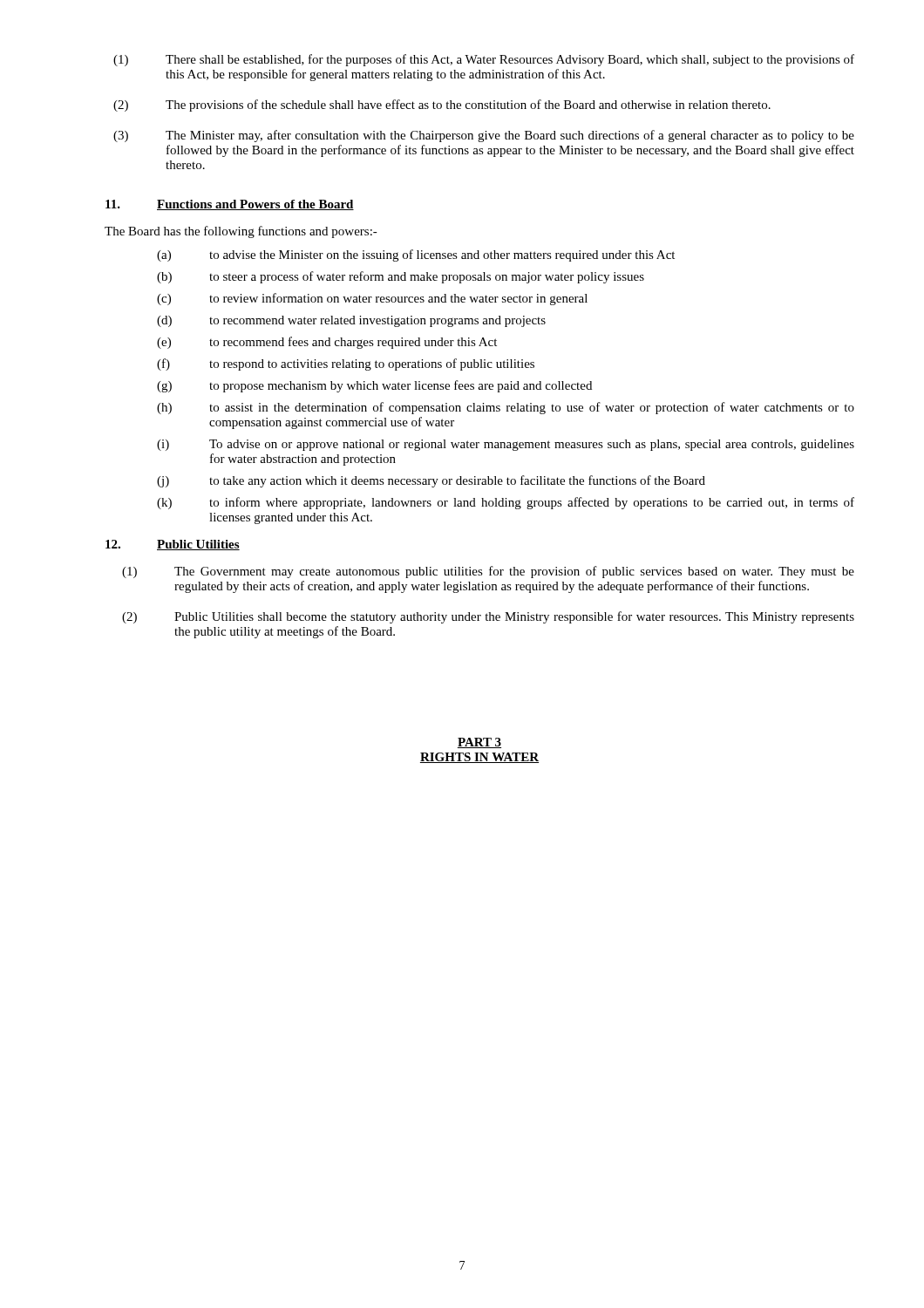Screen dimensions: 1308x924
Task: Navigate to the element starting "(j) to take any action which it"
Action: (x=506, y=481)
